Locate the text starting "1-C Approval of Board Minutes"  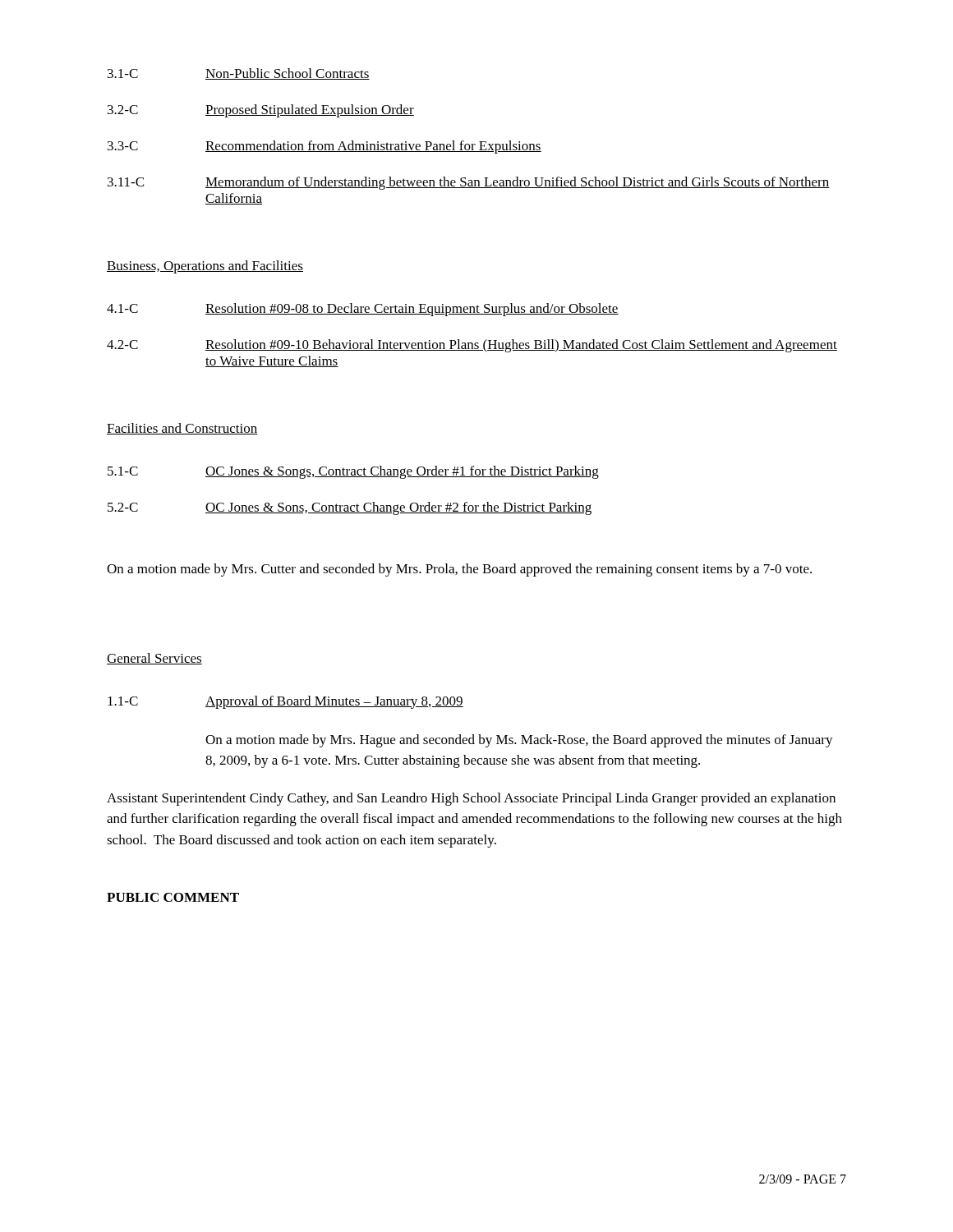(285, 702)
